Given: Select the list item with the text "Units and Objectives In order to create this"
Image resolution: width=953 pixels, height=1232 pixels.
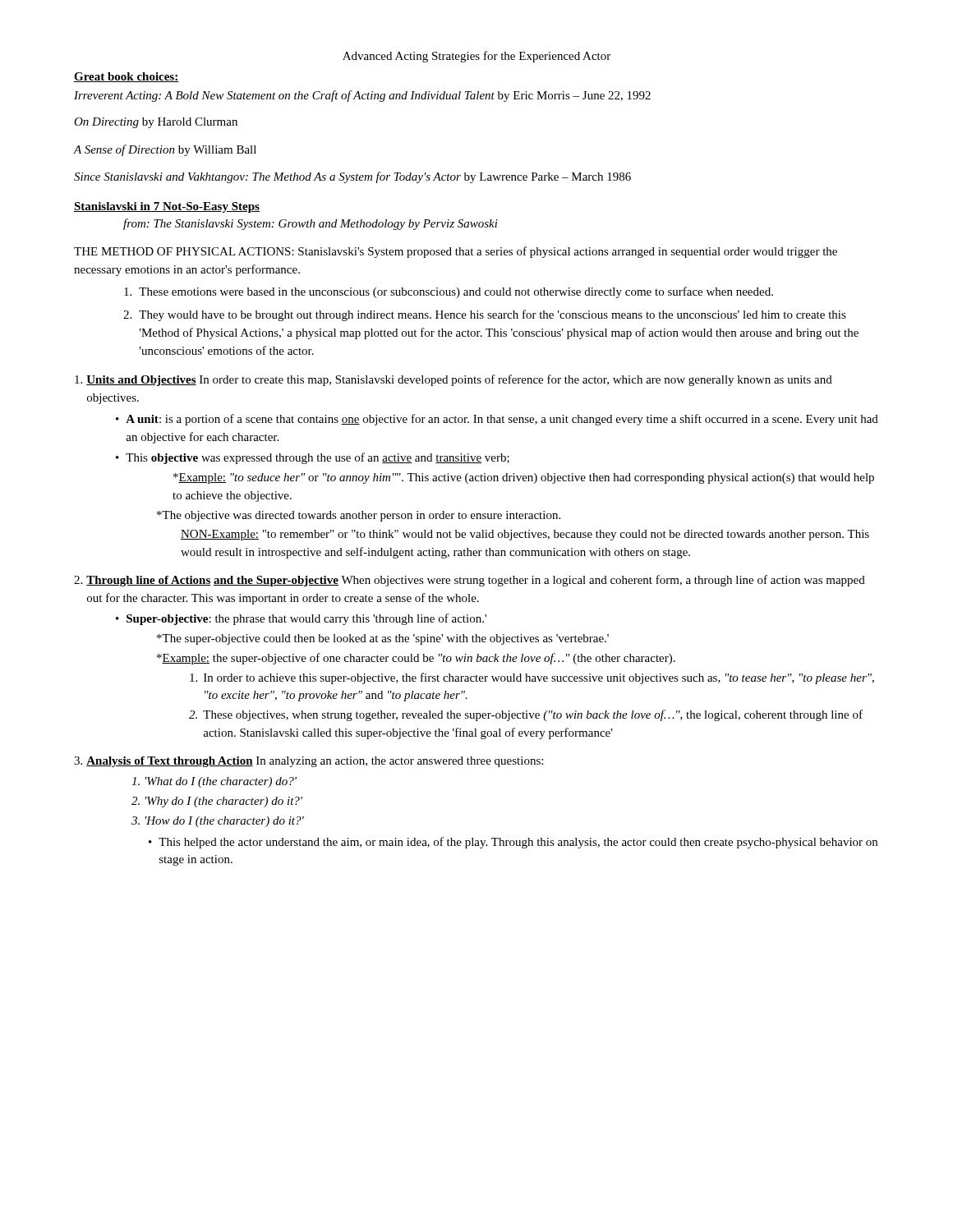Looking at the screenshot, I should pos(476,389).
